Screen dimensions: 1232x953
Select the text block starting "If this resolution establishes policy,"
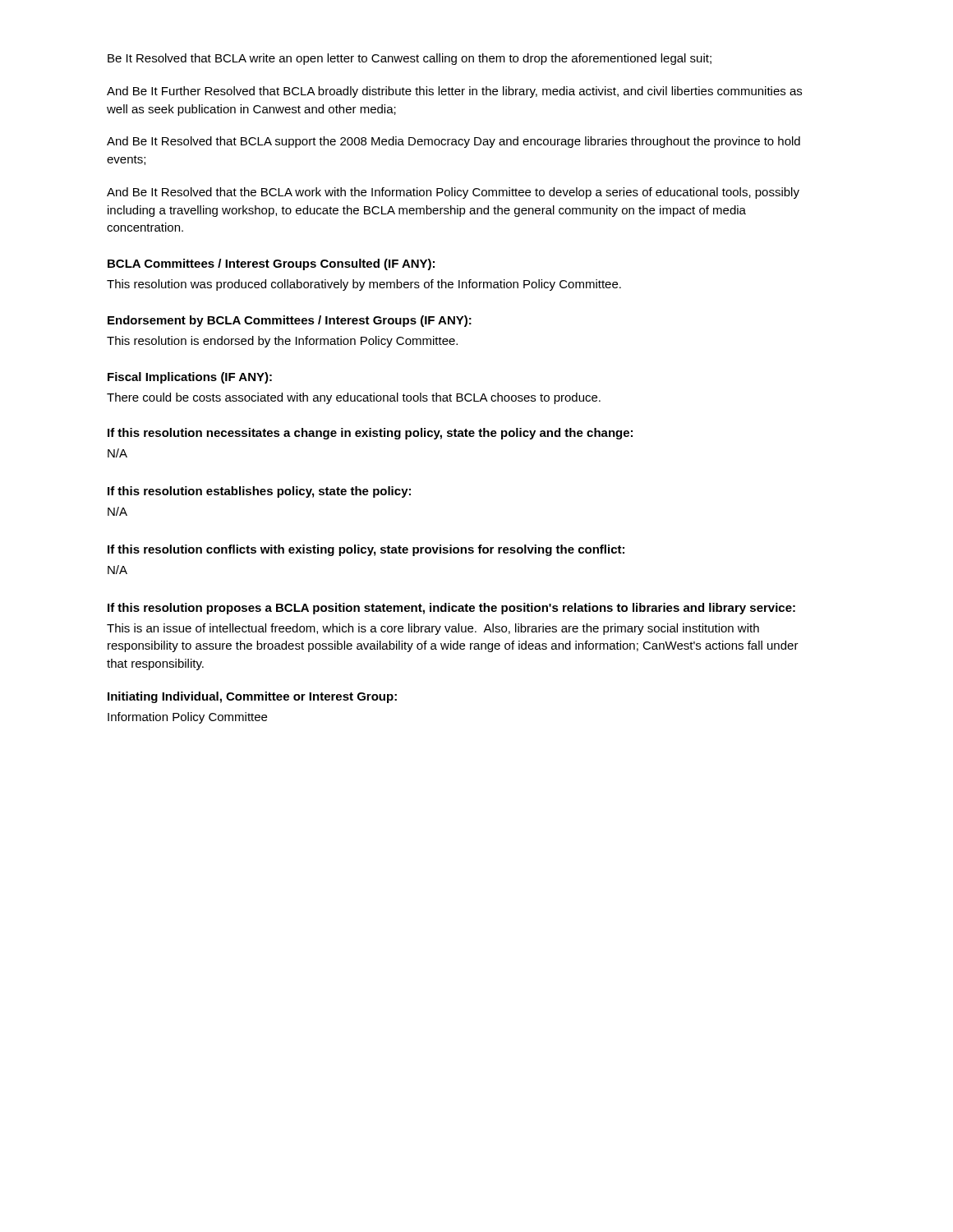click(259, 491)
